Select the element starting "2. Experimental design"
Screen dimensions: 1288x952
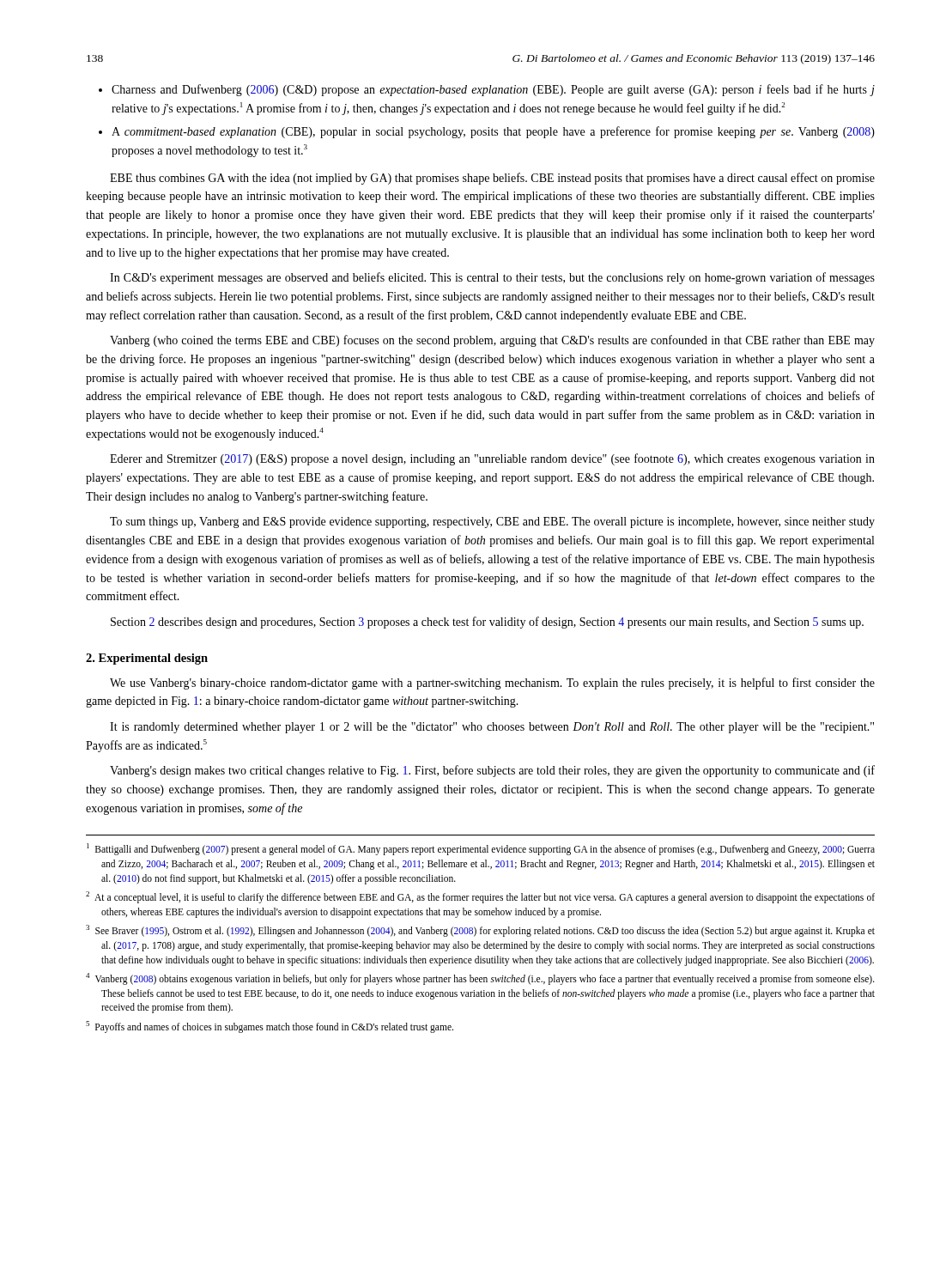(x=147, y=657)
